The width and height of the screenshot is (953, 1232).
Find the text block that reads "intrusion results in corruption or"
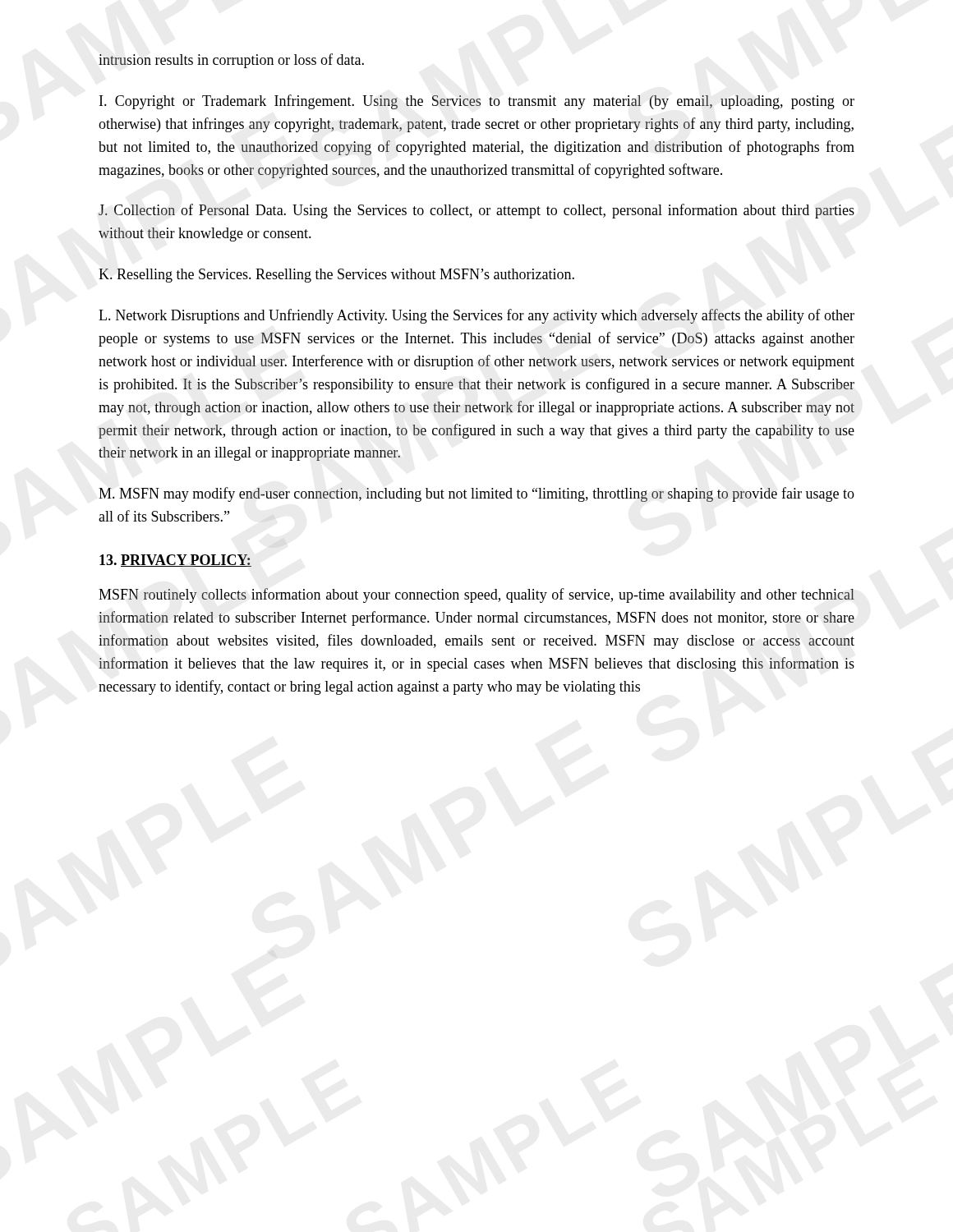coord(231,61)
